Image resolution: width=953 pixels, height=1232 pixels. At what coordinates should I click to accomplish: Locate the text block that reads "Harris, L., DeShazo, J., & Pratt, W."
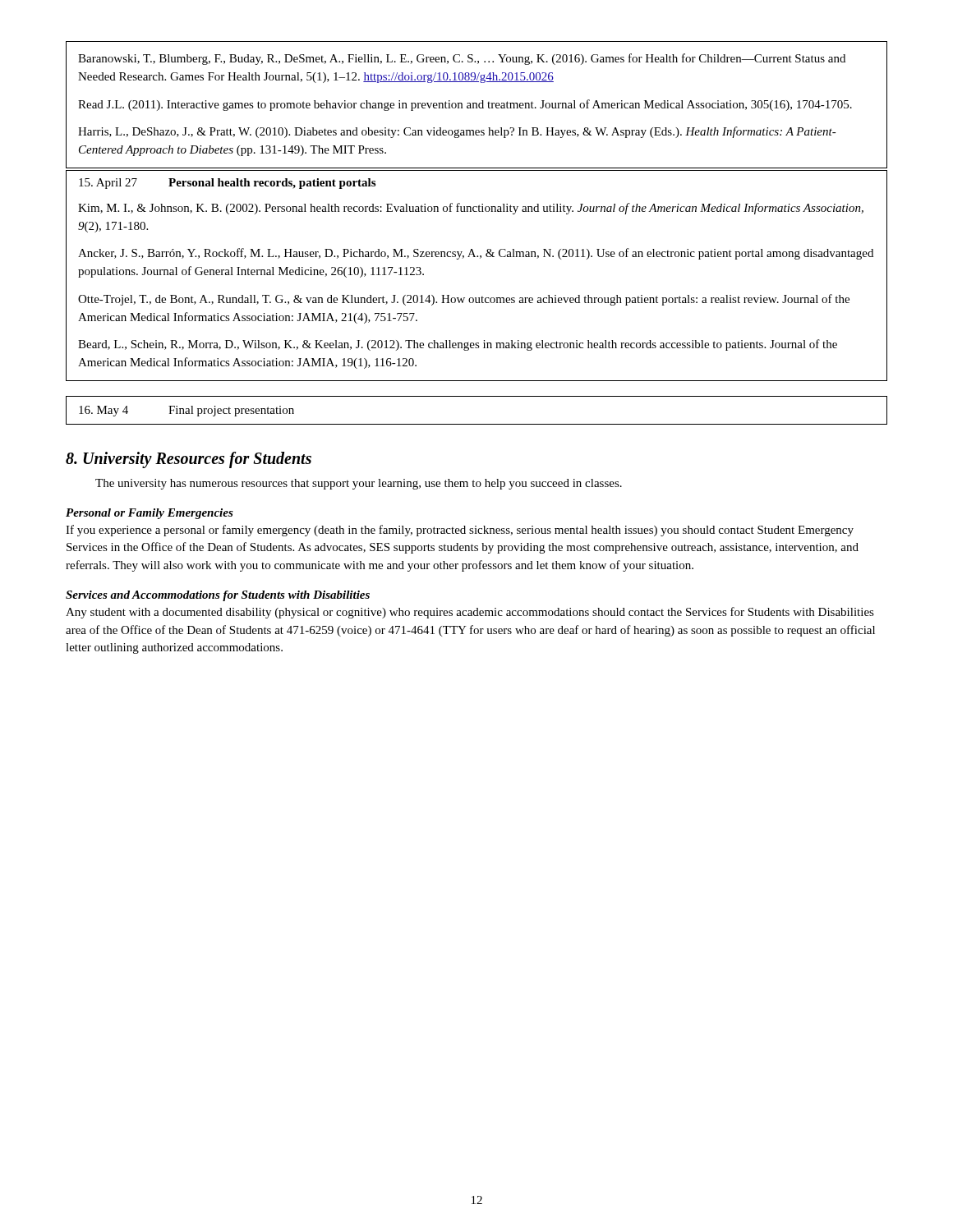[457, 141]
